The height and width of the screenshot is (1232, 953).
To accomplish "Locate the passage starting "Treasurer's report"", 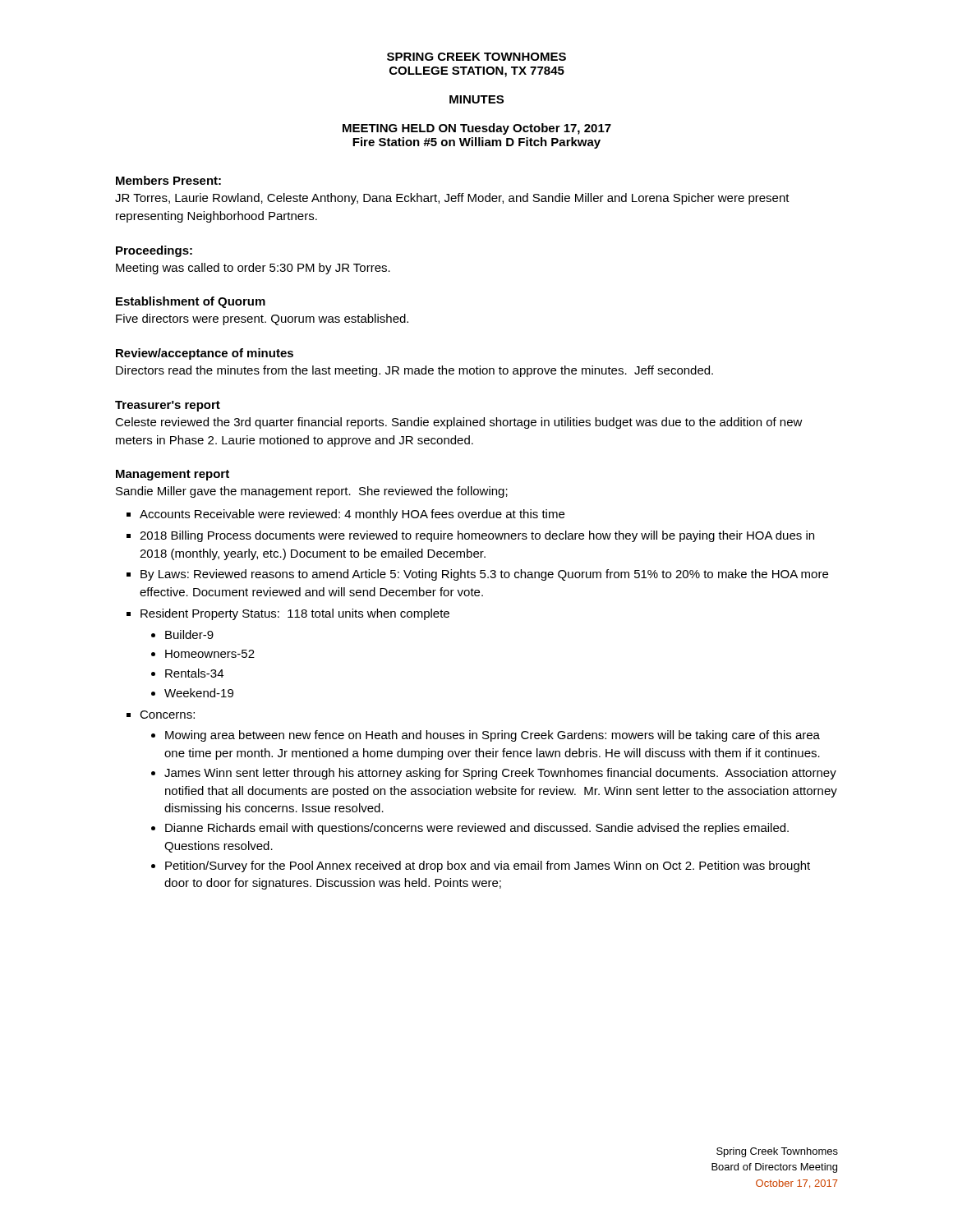I will pyautogui.click(x=168, y=404).
